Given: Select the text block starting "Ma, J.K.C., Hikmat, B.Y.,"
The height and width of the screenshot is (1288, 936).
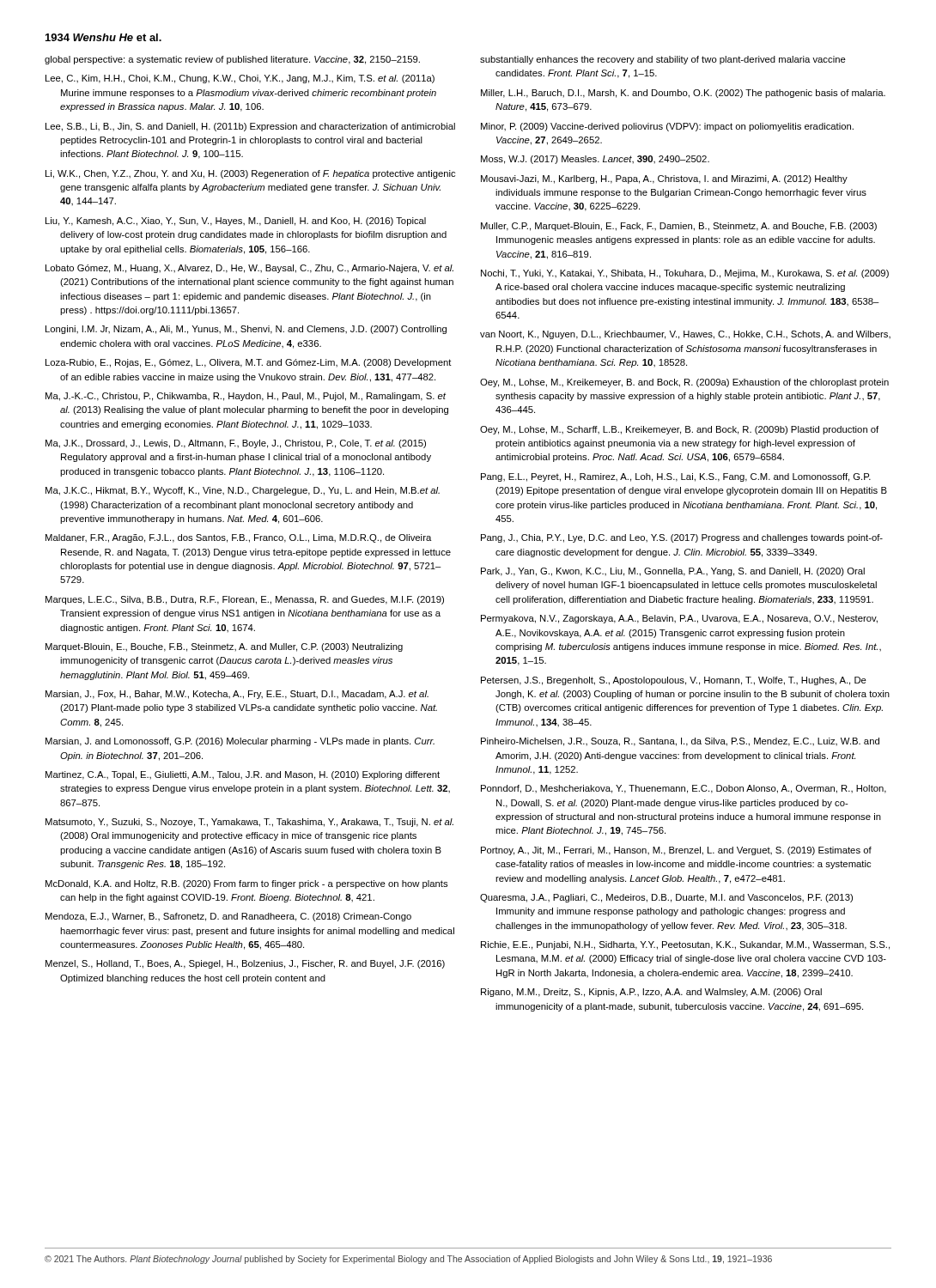Looking at the screenshot, I should pos(243,505).
